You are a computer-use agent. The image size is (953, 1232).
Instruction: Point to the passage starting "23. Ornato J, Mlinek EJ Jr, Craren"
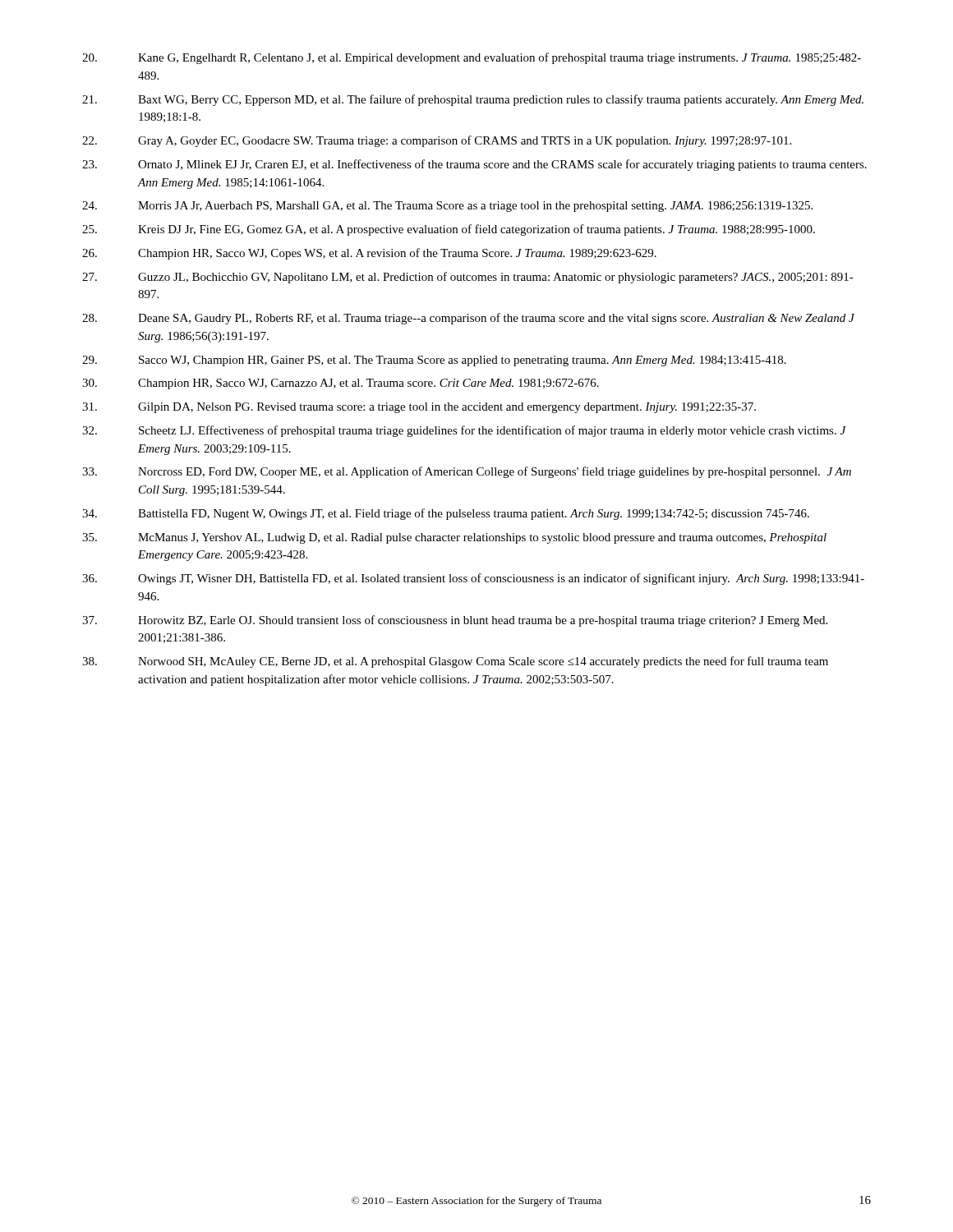[x=476, y=174]
